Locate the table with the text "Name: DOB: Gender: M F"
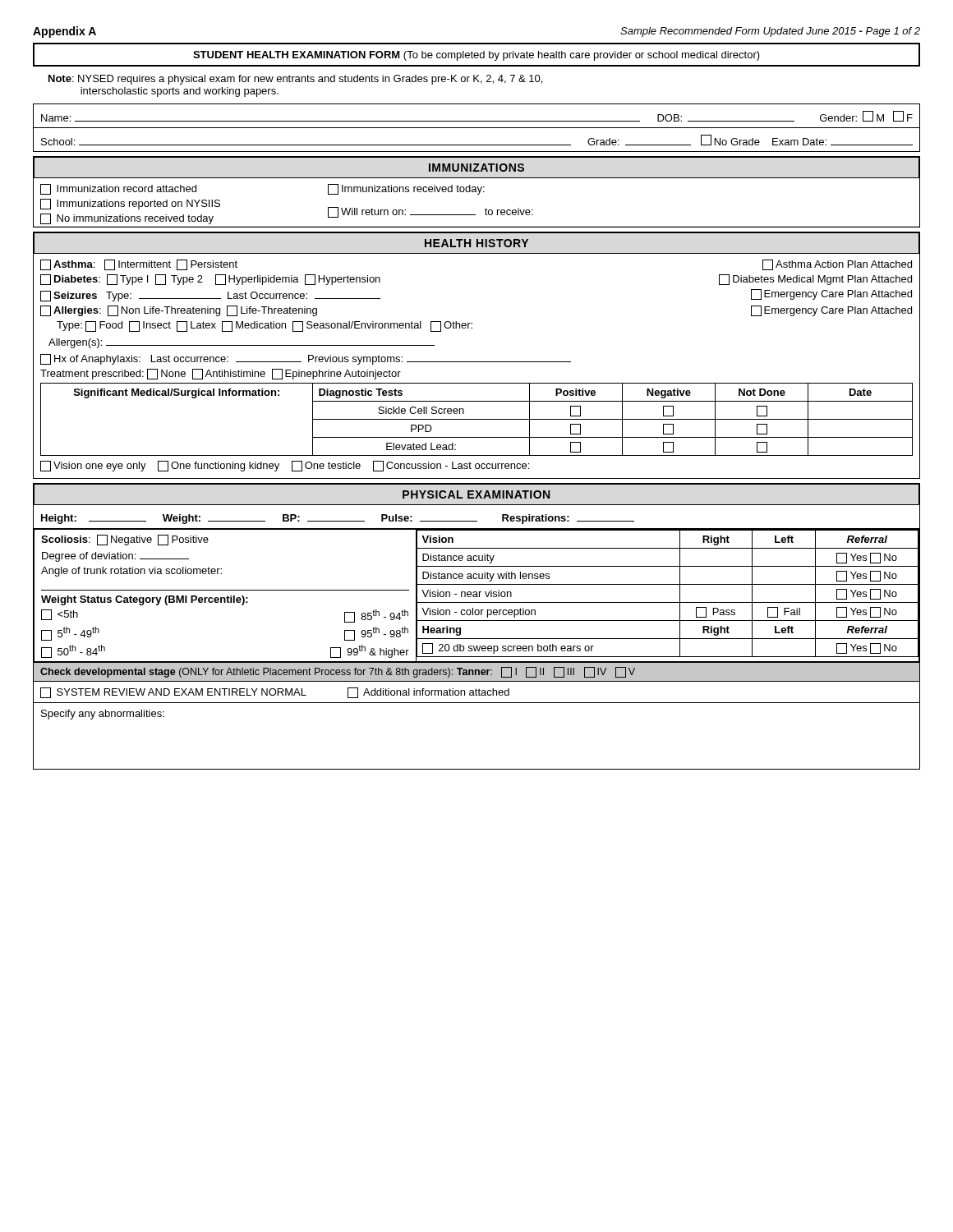This screenshot has width=953, height=1232. coord(476,128)
